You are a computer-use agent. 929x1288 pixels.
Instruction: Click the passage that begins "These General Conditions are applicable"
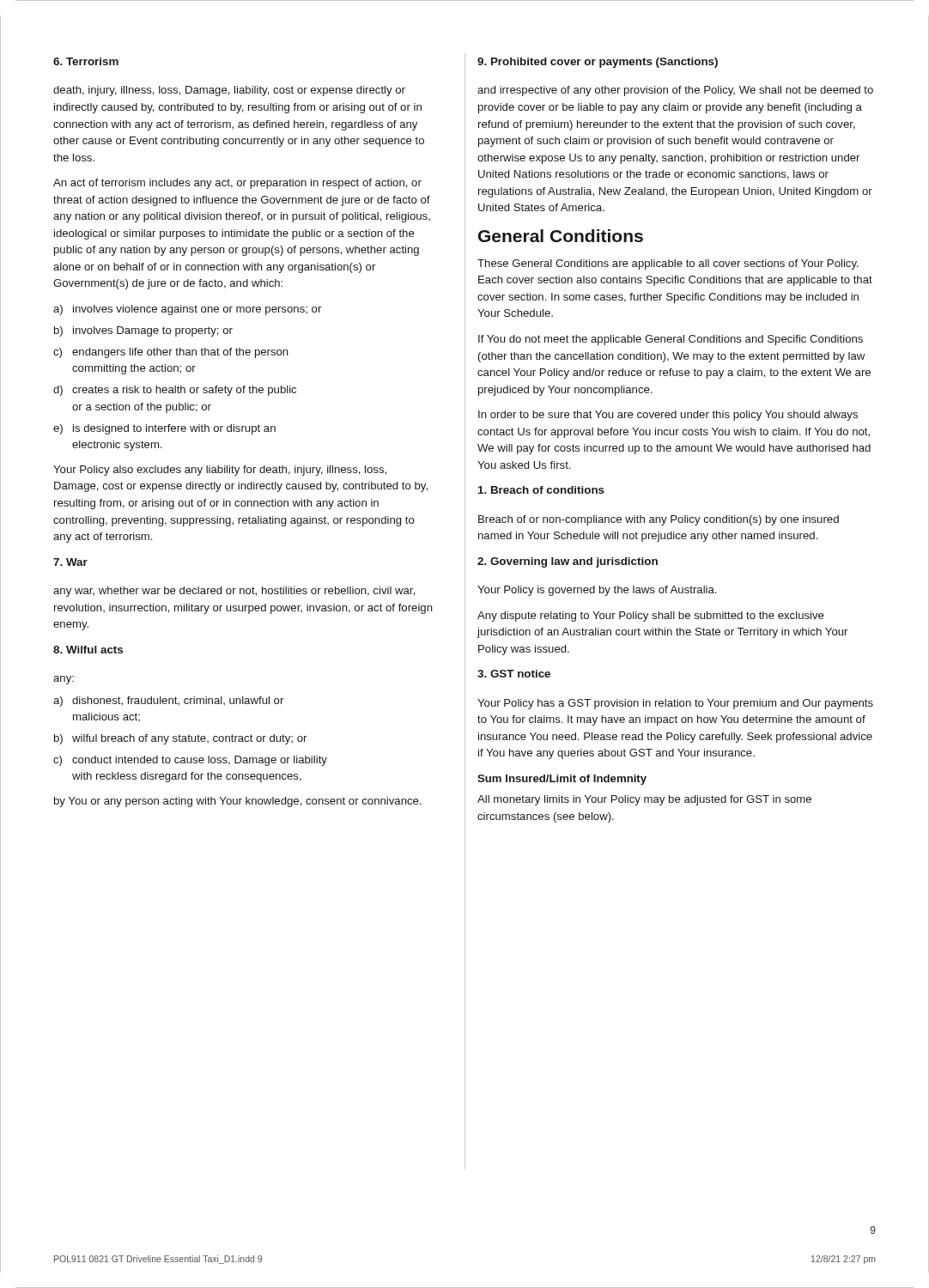(x=677, y=288)
